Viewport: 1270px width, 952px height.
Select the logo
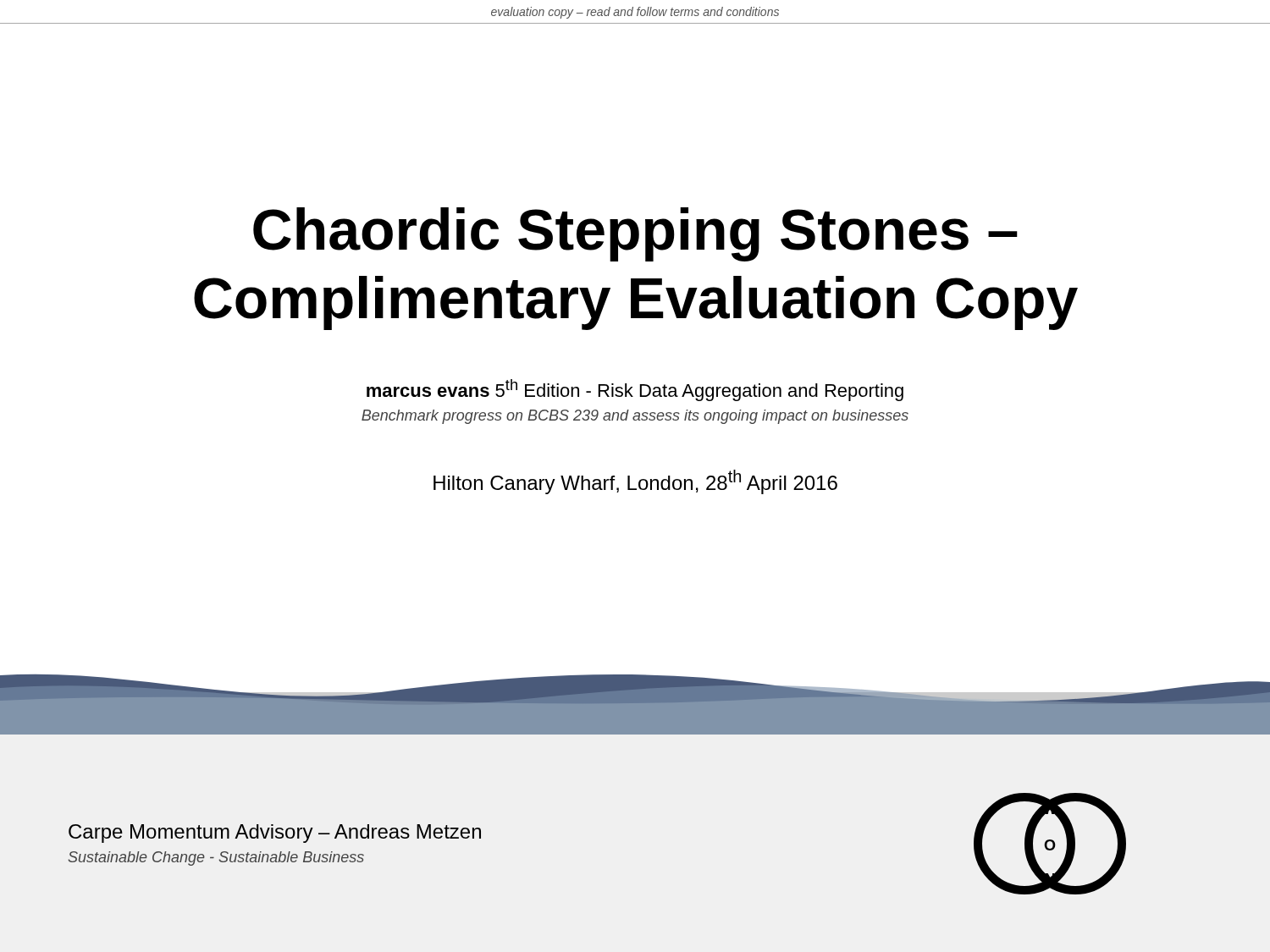point(1050,843)
